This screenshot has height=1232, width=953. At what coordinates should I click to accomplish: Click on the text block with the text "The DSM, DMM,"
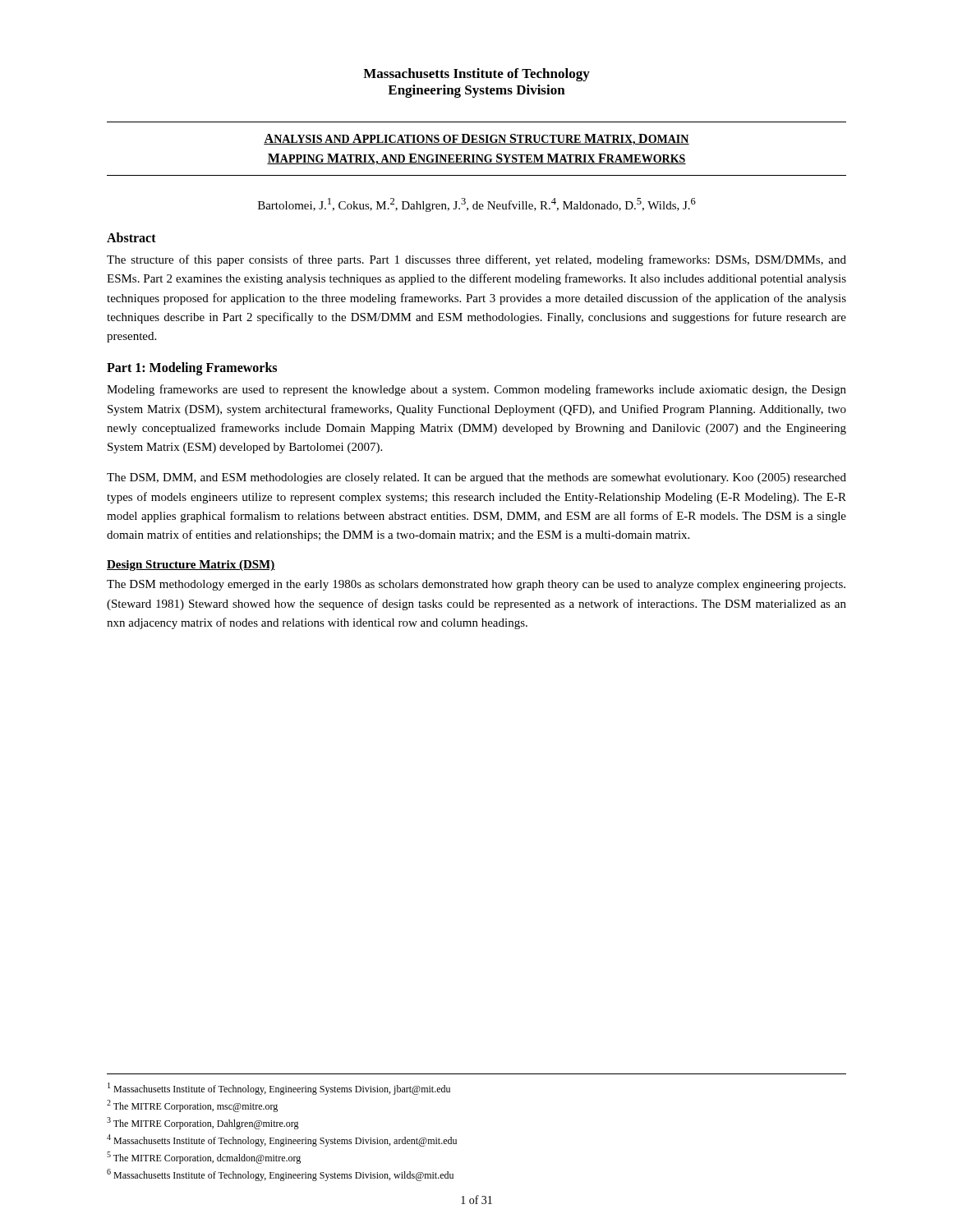(476, 506)
